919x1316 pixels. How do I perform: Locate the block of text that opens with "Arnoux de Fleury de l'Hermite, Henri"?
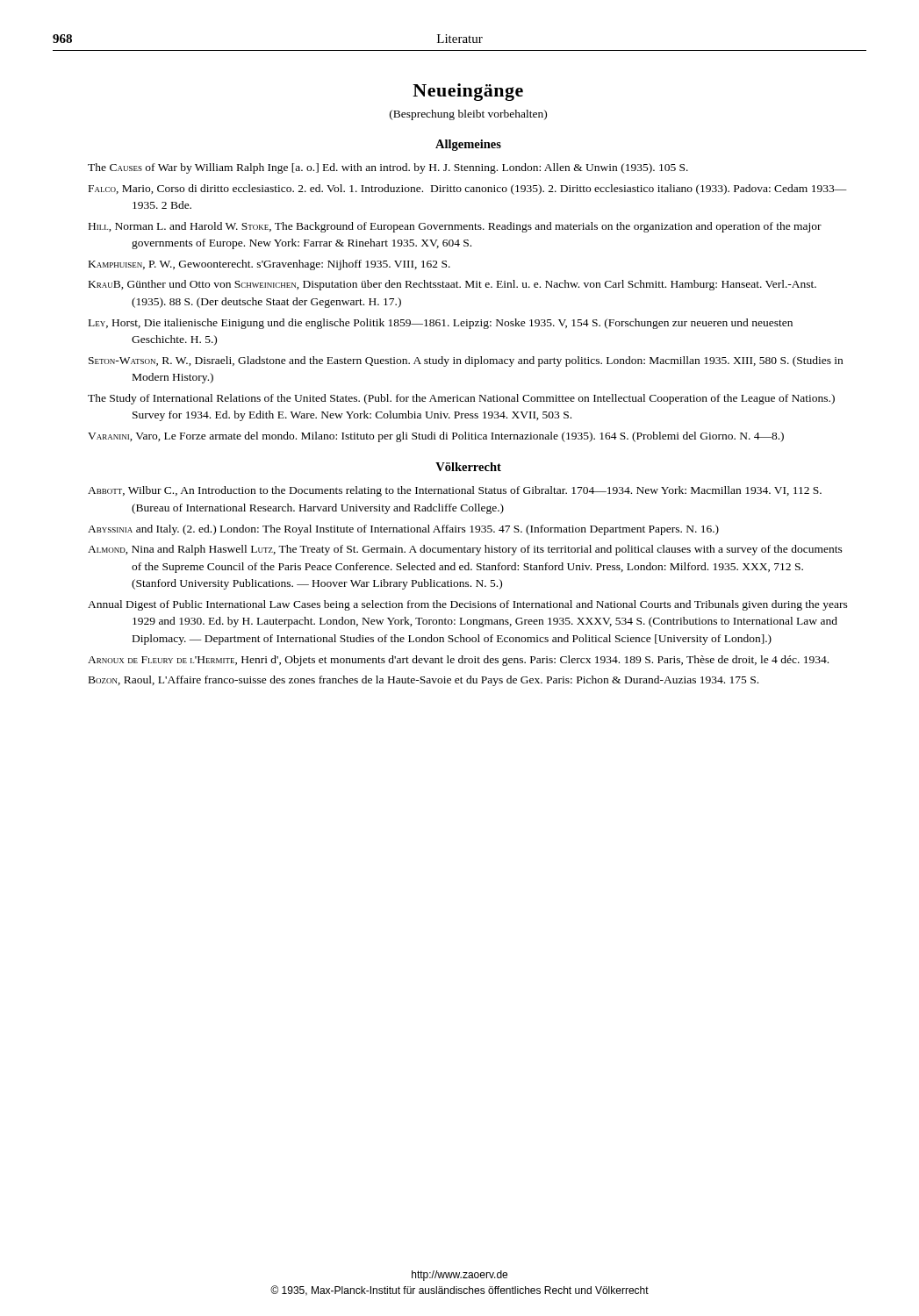click(x=459, y=659)
